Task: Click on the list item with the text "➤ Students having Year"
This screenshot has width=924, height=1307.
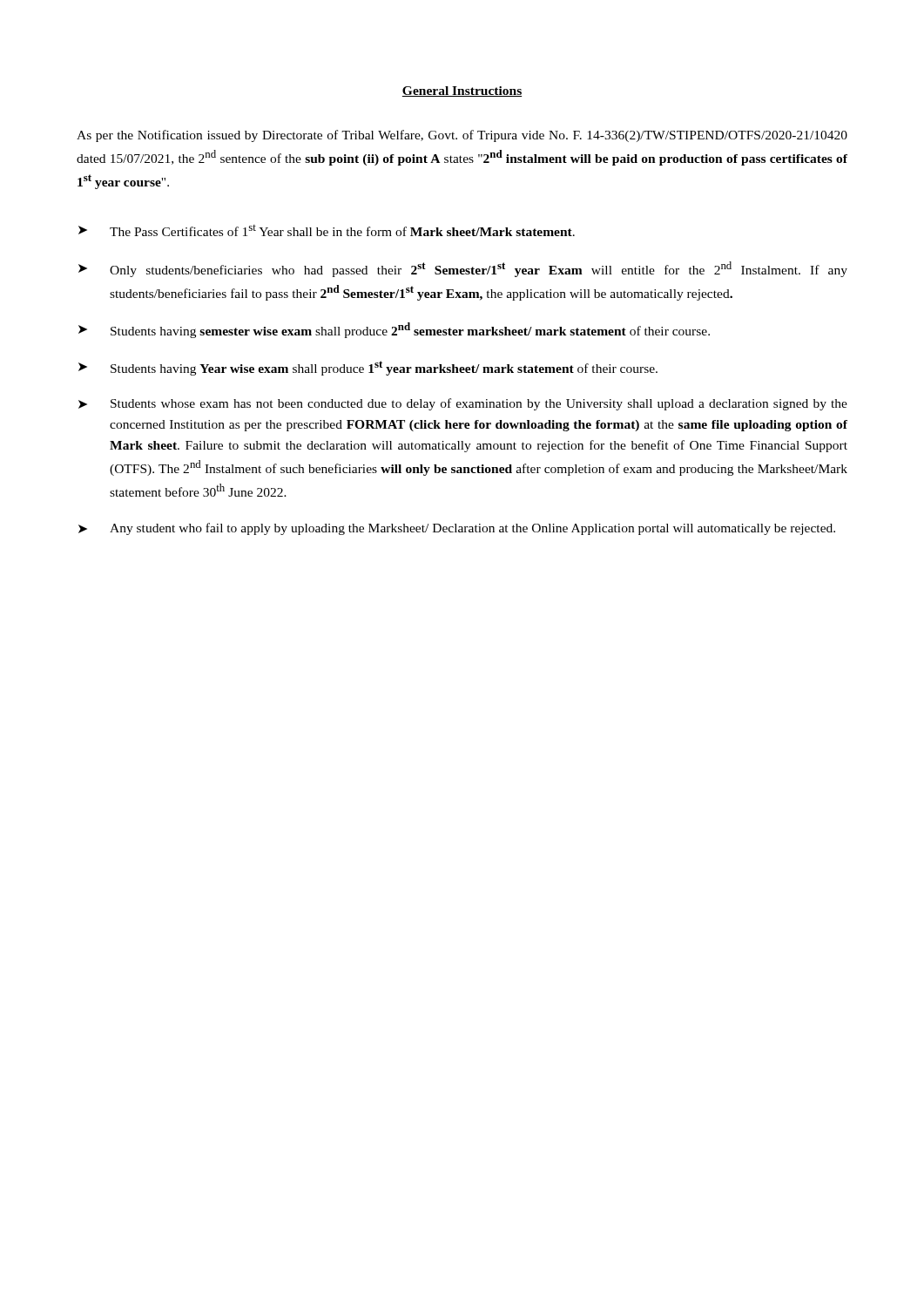Action: 462,367
